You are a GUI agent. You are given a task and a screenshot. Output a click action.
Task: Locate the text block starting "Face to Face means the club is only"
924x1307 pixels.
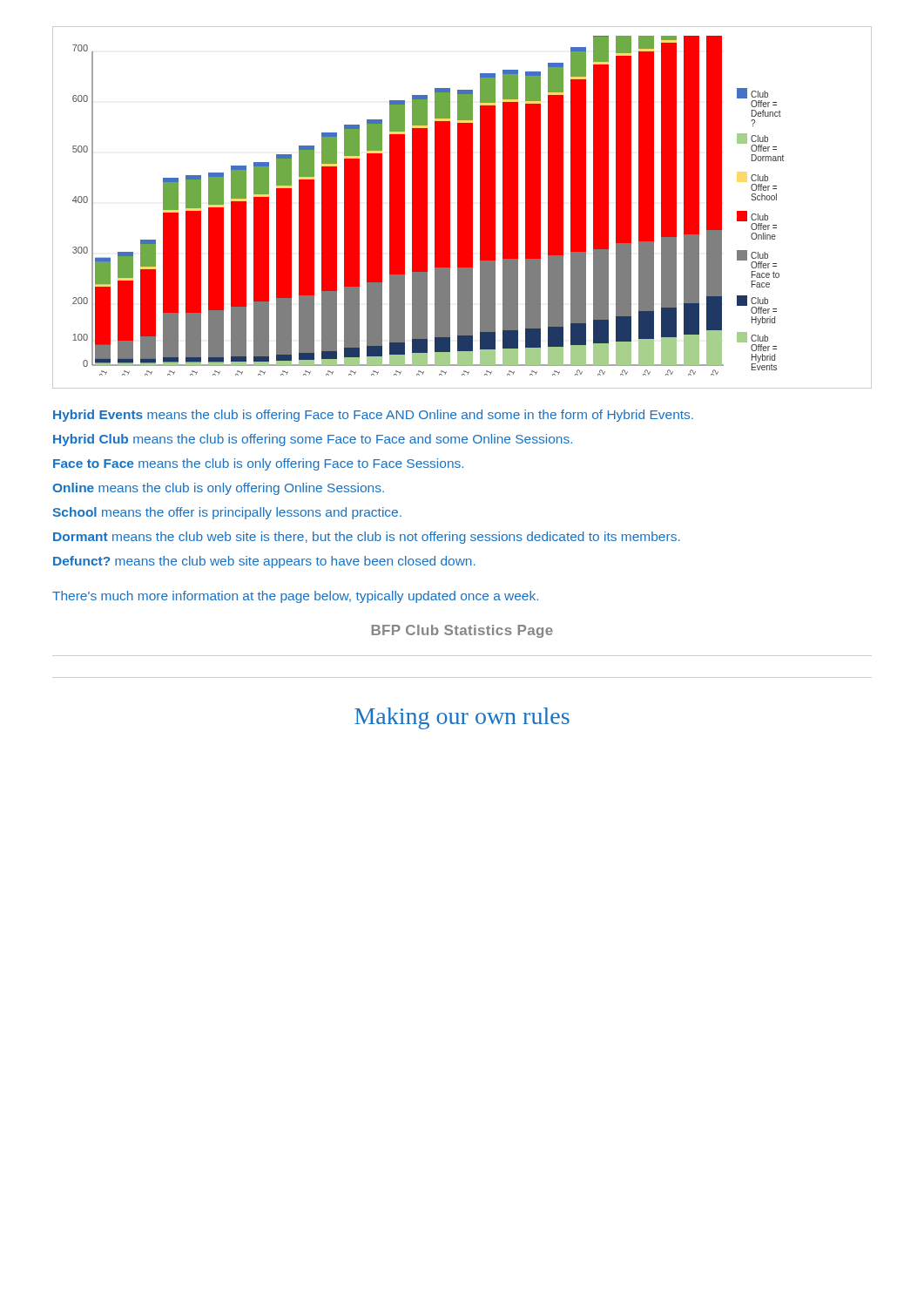(x=258, y=463)
